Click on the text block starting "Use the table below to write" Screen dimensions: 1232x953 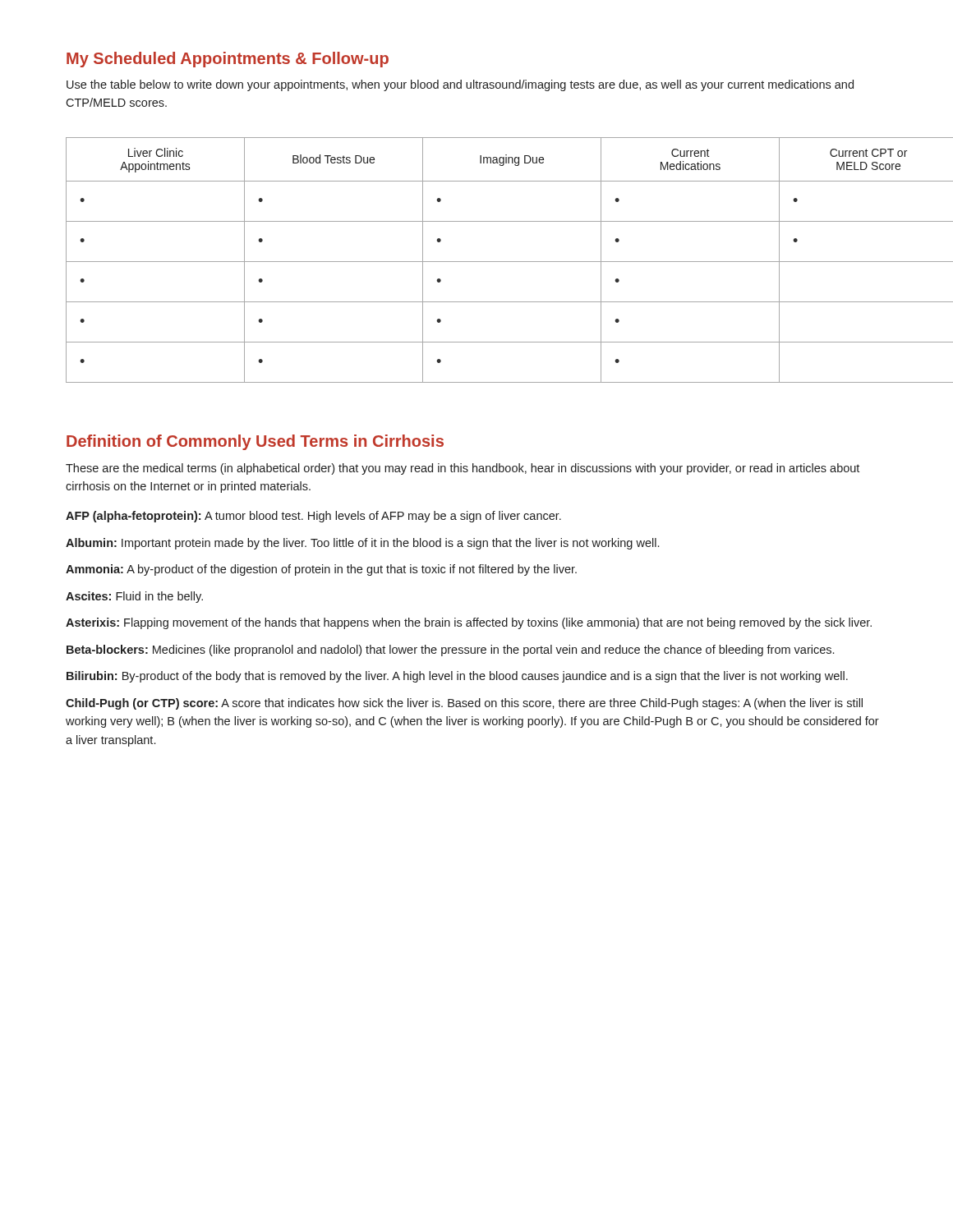460,94
